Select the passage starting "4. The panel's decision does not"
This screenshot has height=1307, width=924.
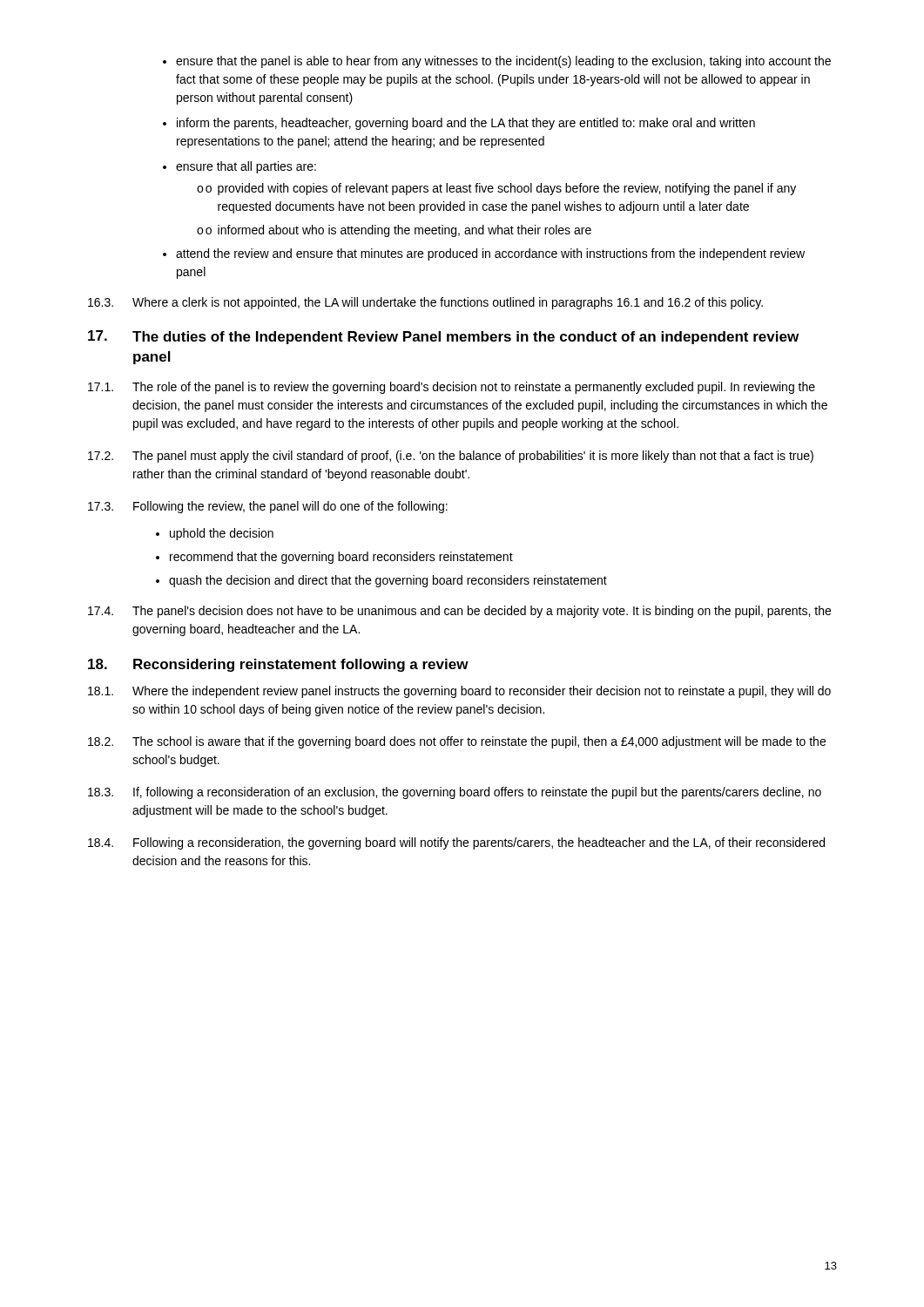tap(462, 620)
